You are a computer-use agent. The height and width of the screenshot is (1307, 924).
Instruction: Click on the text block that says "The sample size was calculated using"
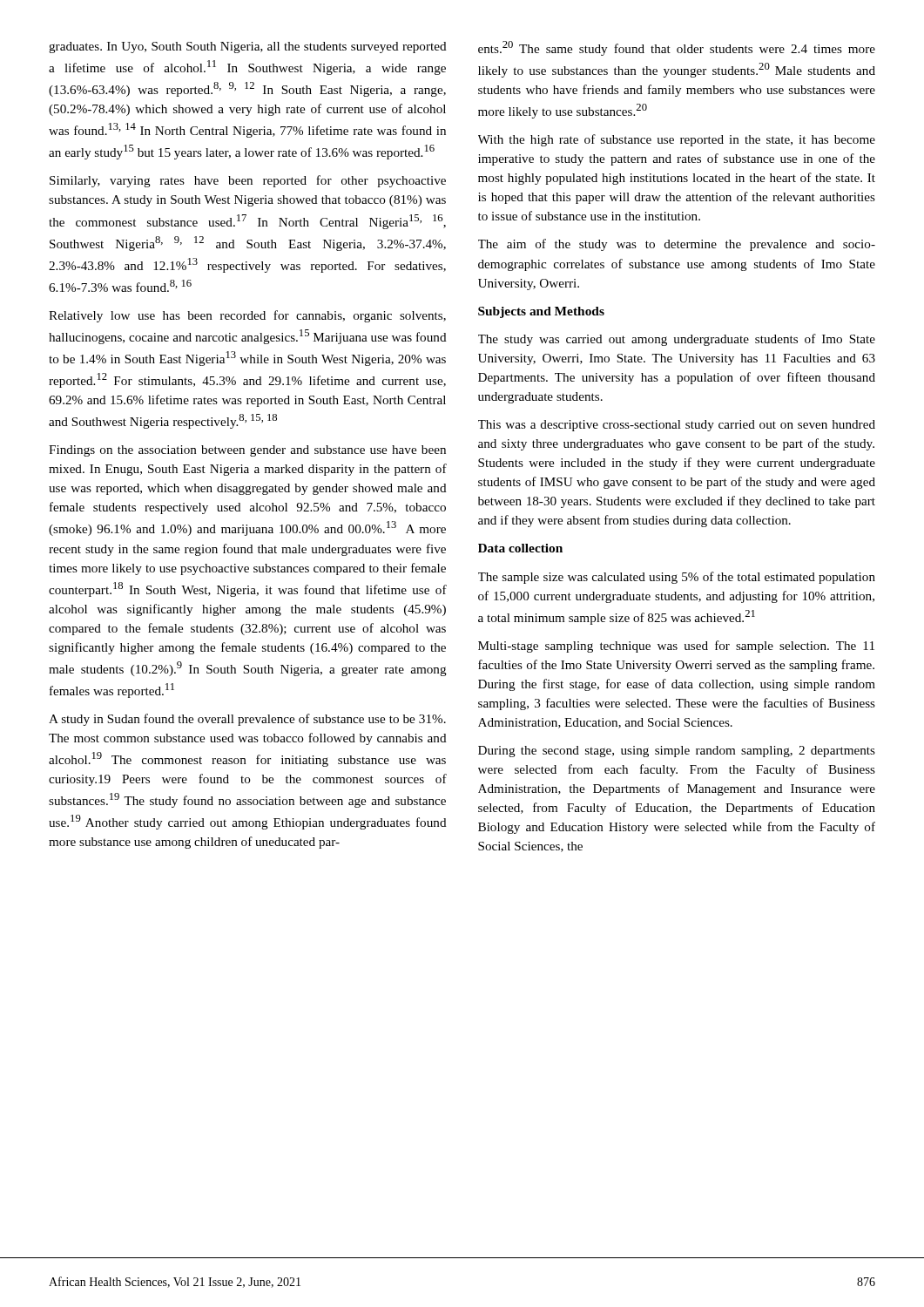(676, 597)
